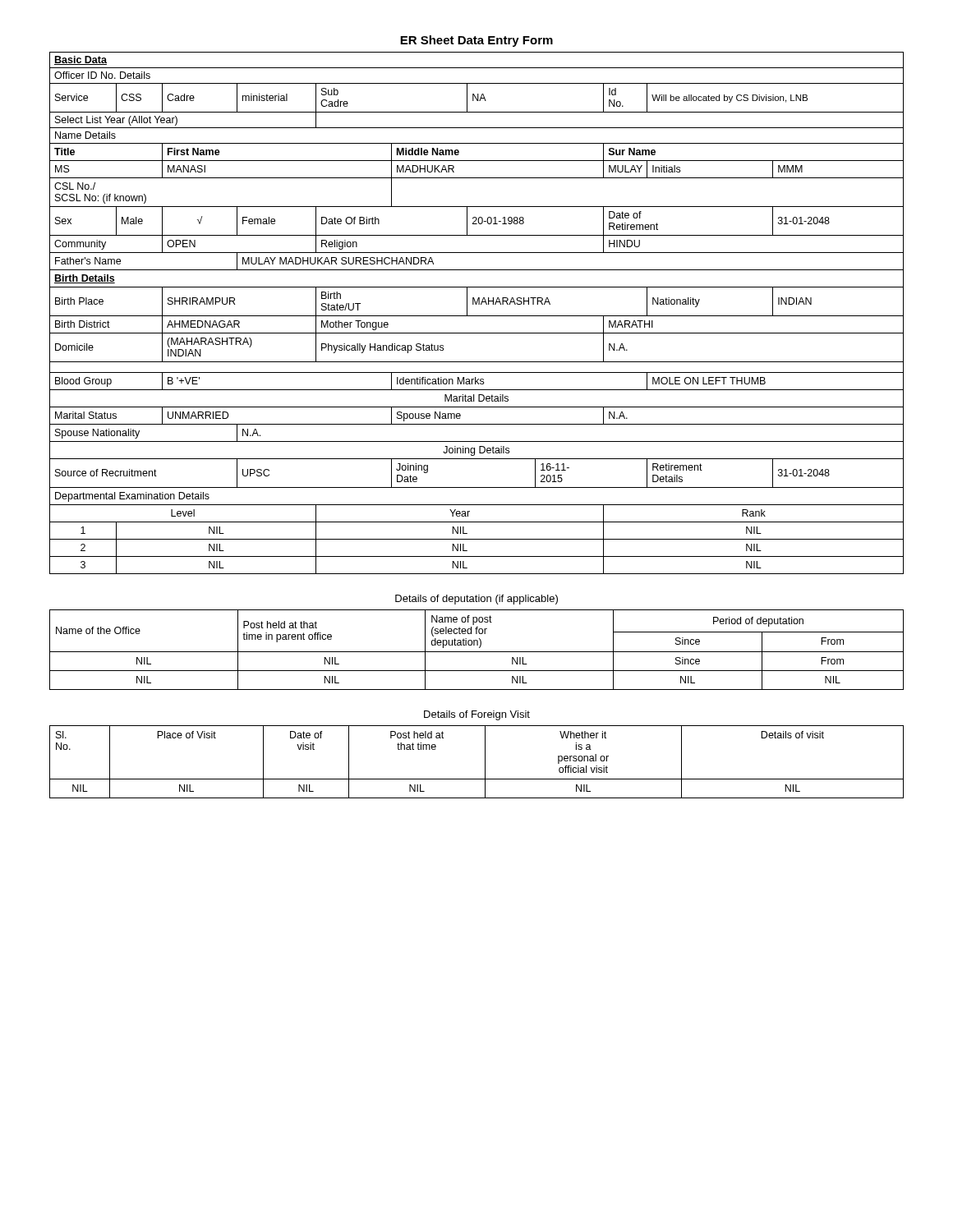
Task: Click on the table containing "Name of the Office"
Action: coord(476,650)
